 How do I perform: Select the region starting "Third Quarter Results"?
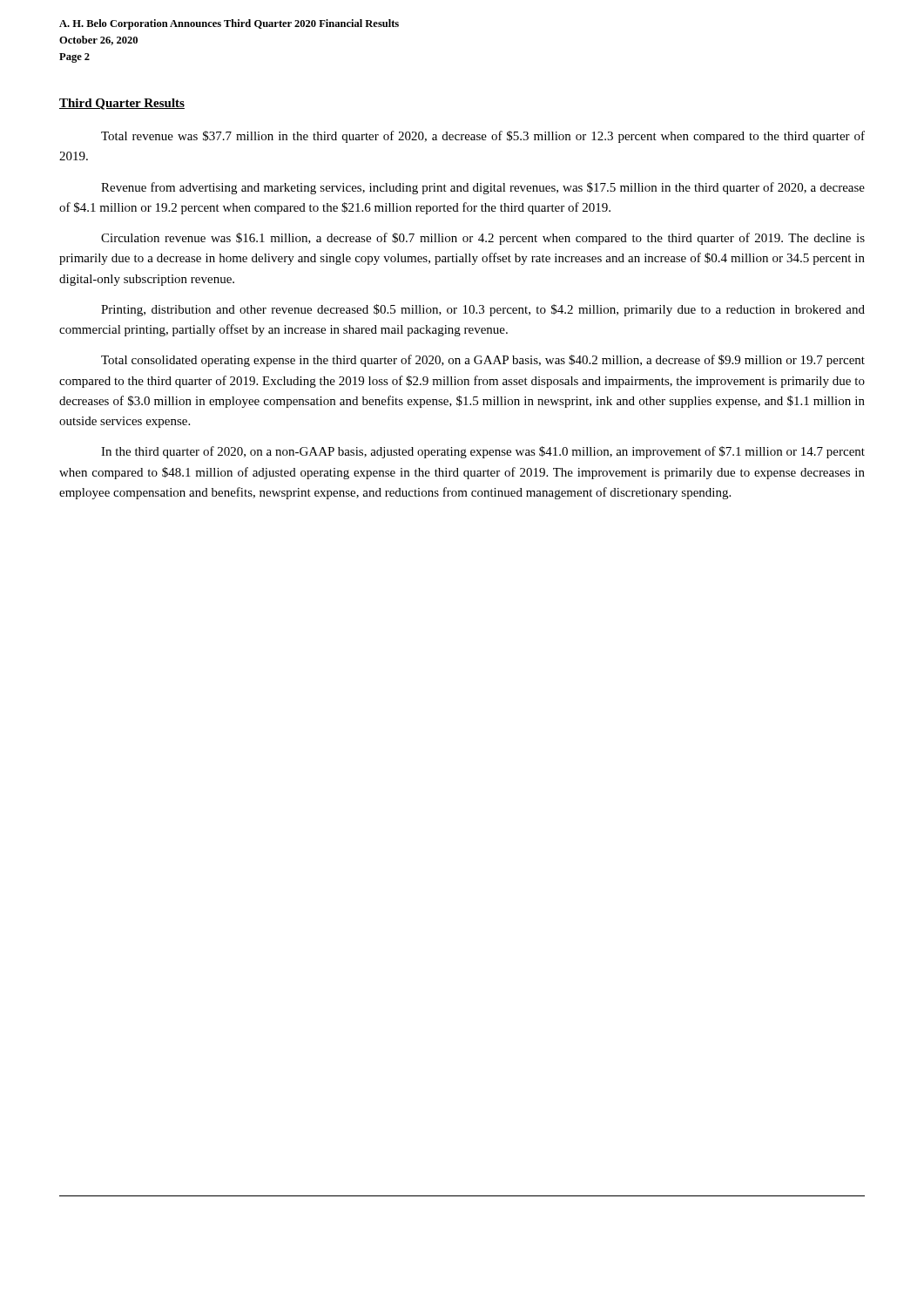122,103
